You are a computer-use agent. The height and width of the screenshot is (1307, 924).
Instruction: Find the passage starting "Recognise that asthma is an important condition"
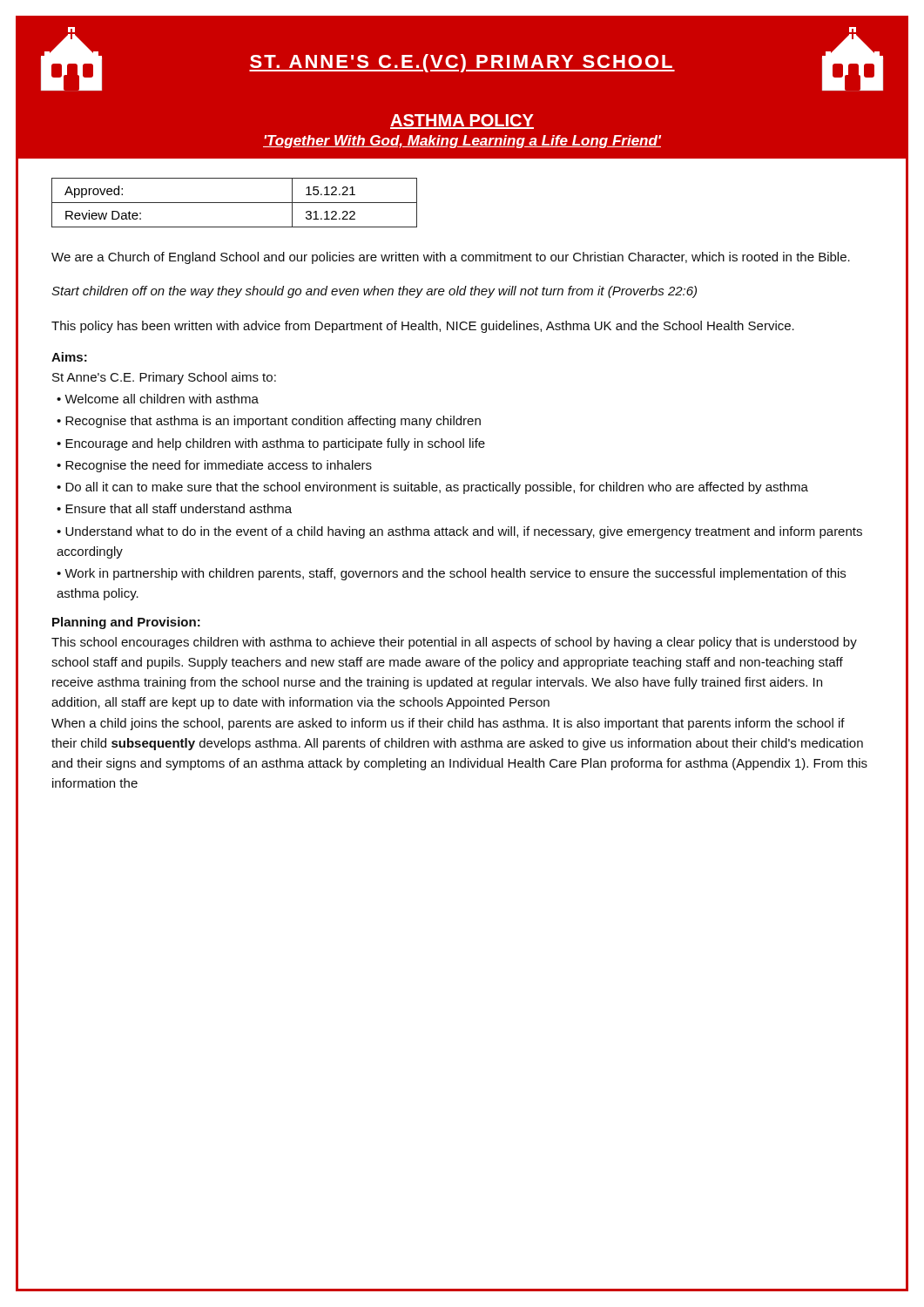coord(273,421)
